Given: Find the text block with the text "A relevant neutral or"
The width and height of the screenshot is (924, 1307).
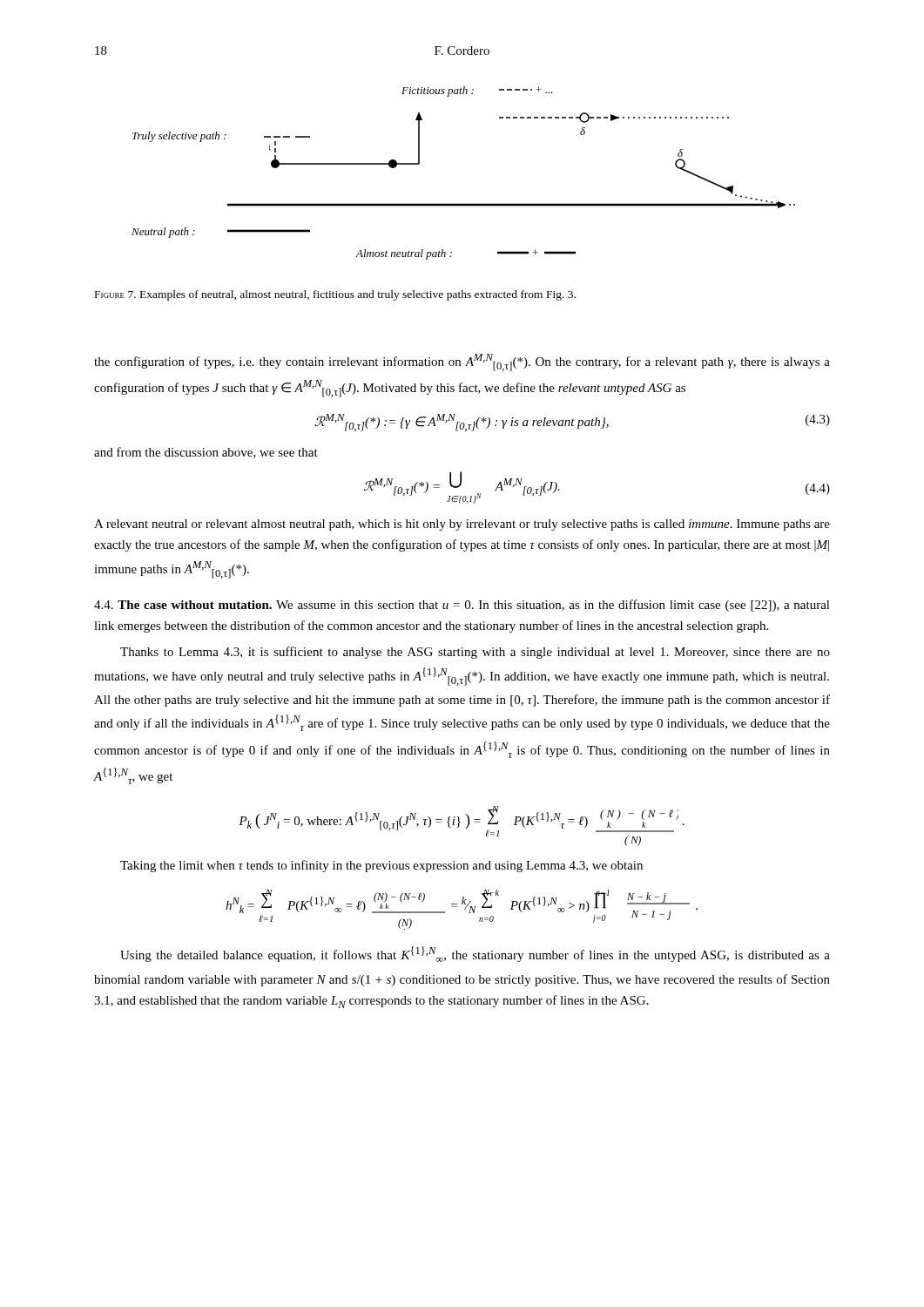Looking at the screenshot, I should pyautogui.click(x=462, y=548).
